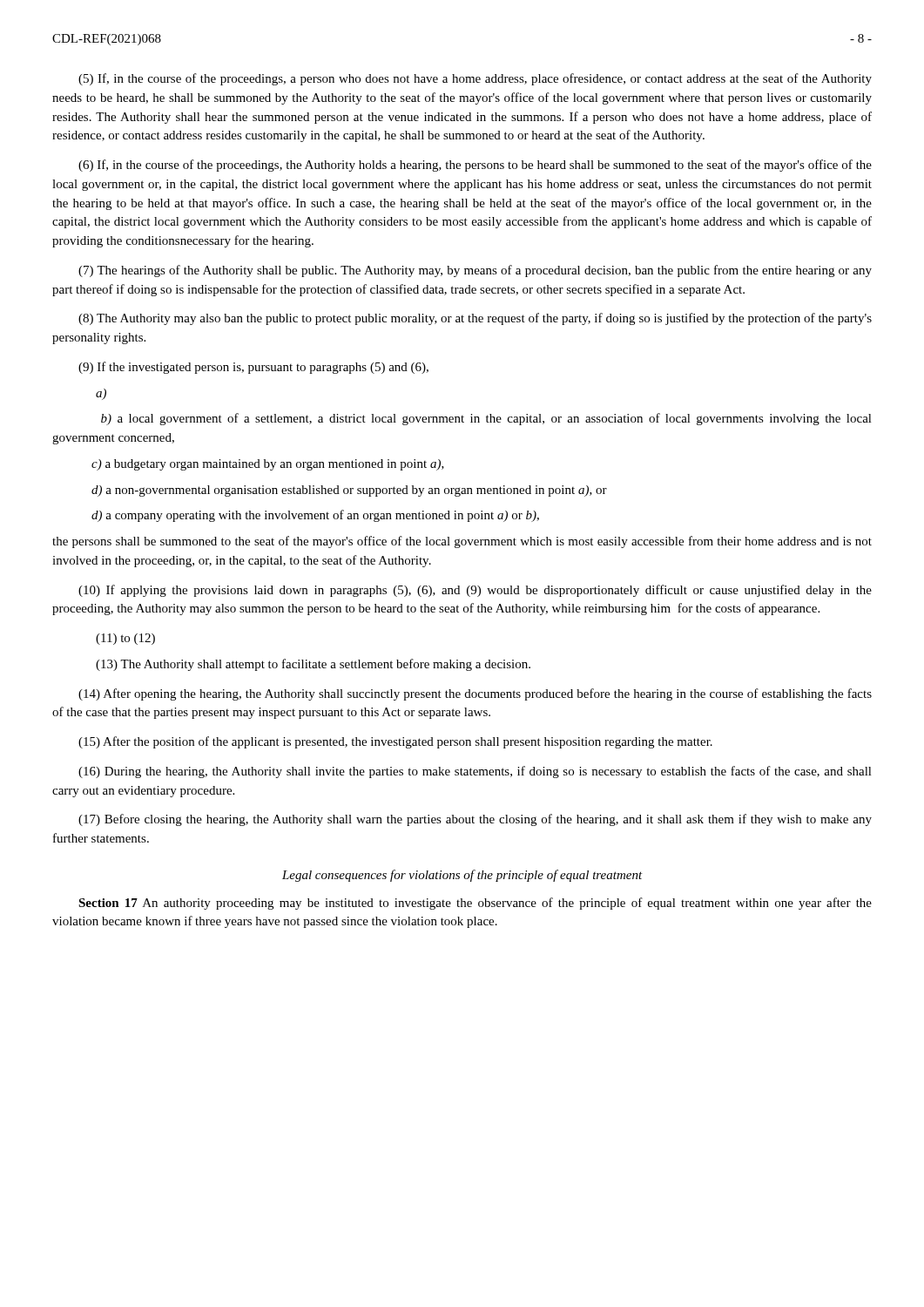This screenshot has height=1307, width=924.
Task: Find the list item with the text "d) a non-governmental organisation established or supported"
Action: coord(342,489)
